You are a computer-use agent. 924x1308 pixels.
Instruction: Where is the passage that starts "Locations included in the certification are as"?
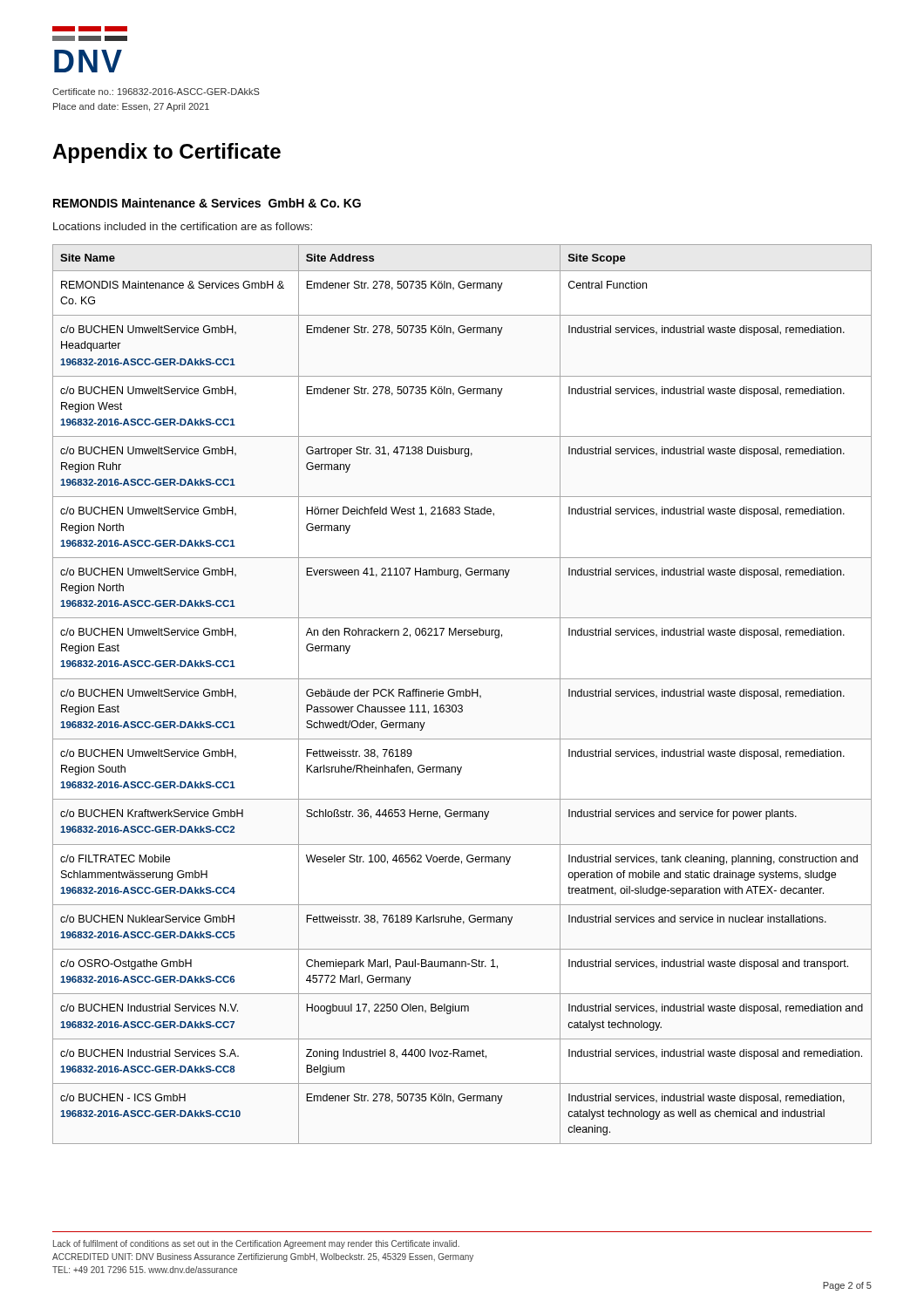(x=183, y=226)
